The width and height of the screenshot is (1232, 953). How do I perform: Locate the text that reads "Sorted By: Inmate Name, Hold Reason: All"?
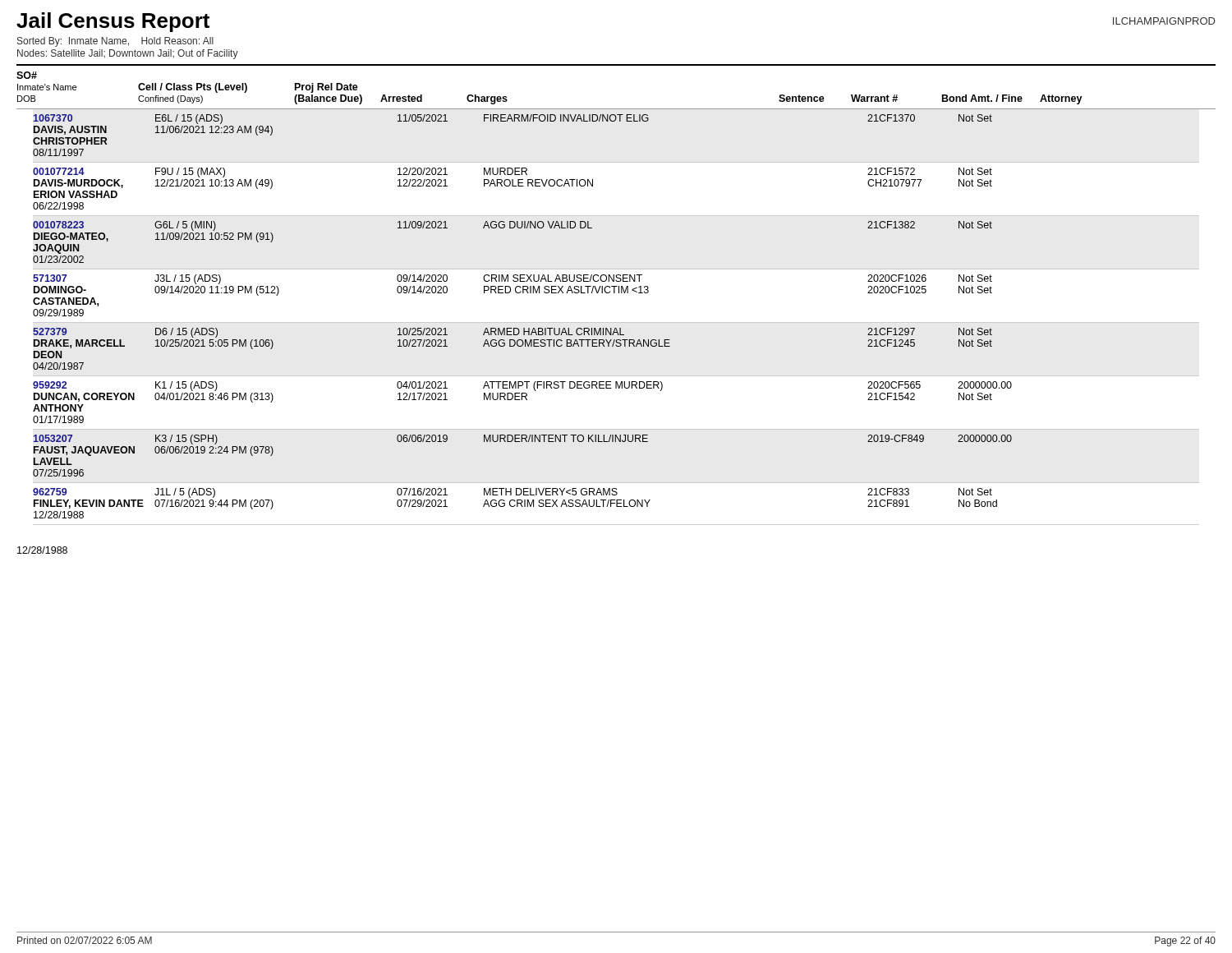(x=115, y=41)
